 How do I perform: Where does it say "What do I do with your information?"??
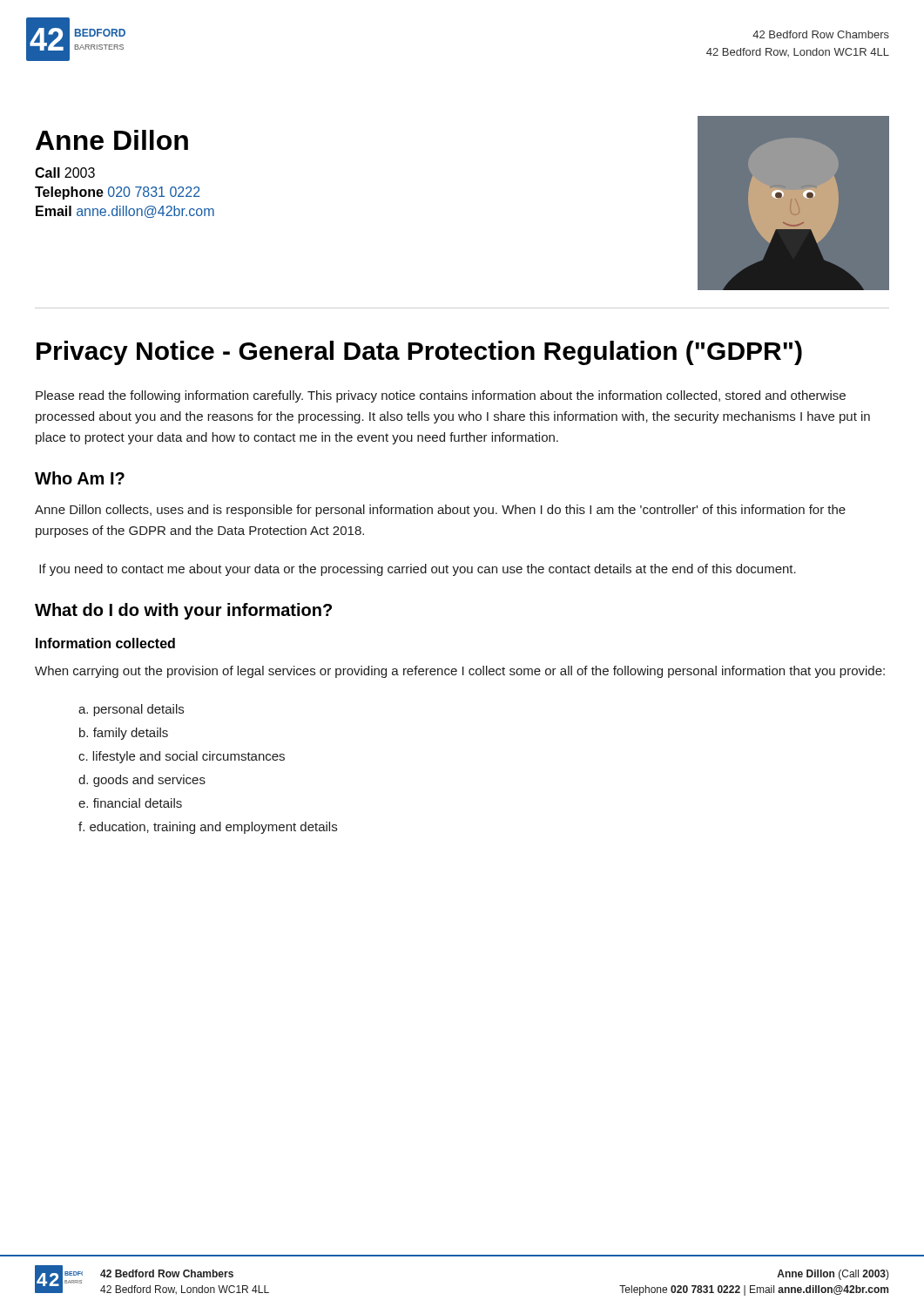tap(184, 610)
